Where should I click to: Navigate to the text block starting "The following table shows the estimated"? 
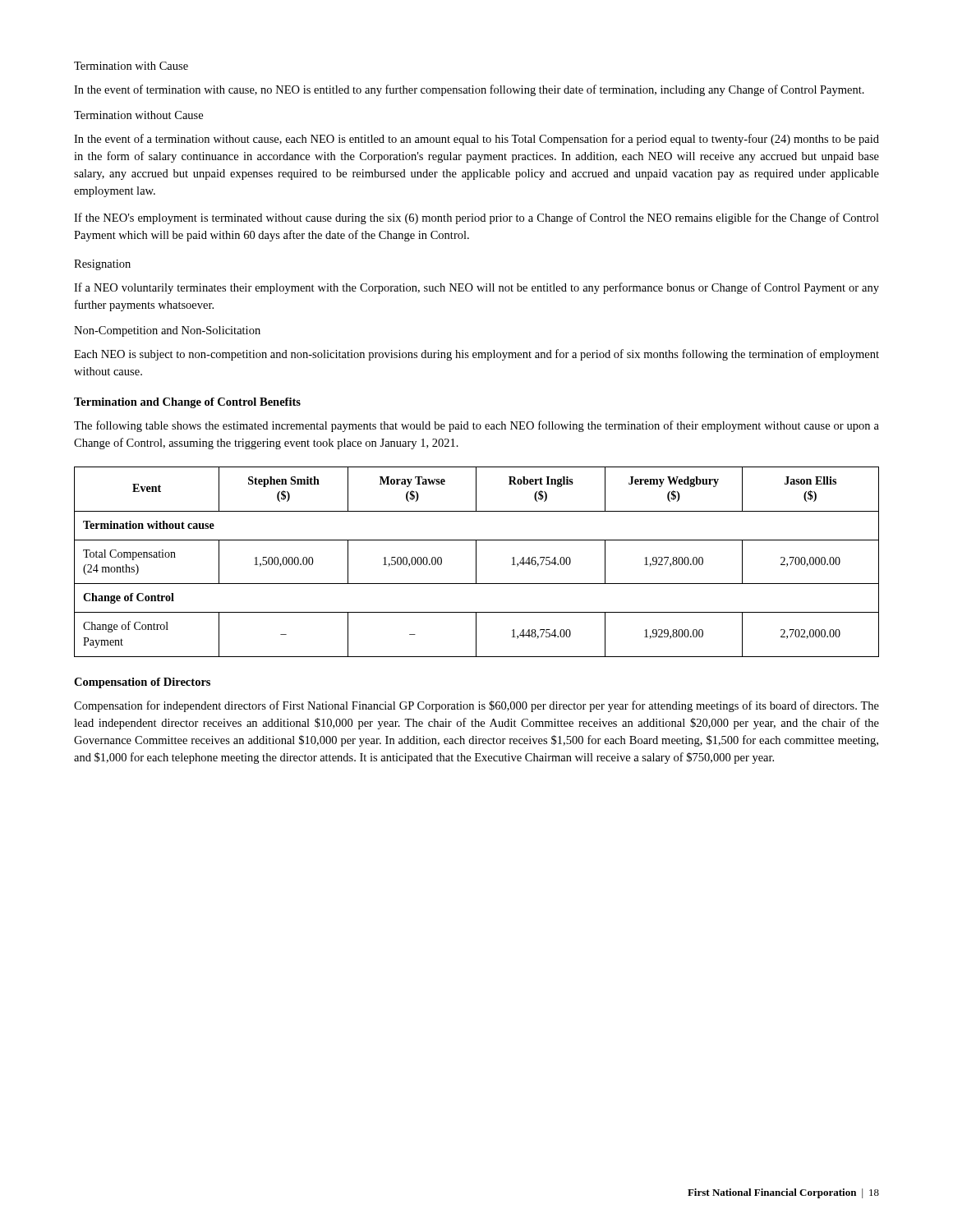476,435
